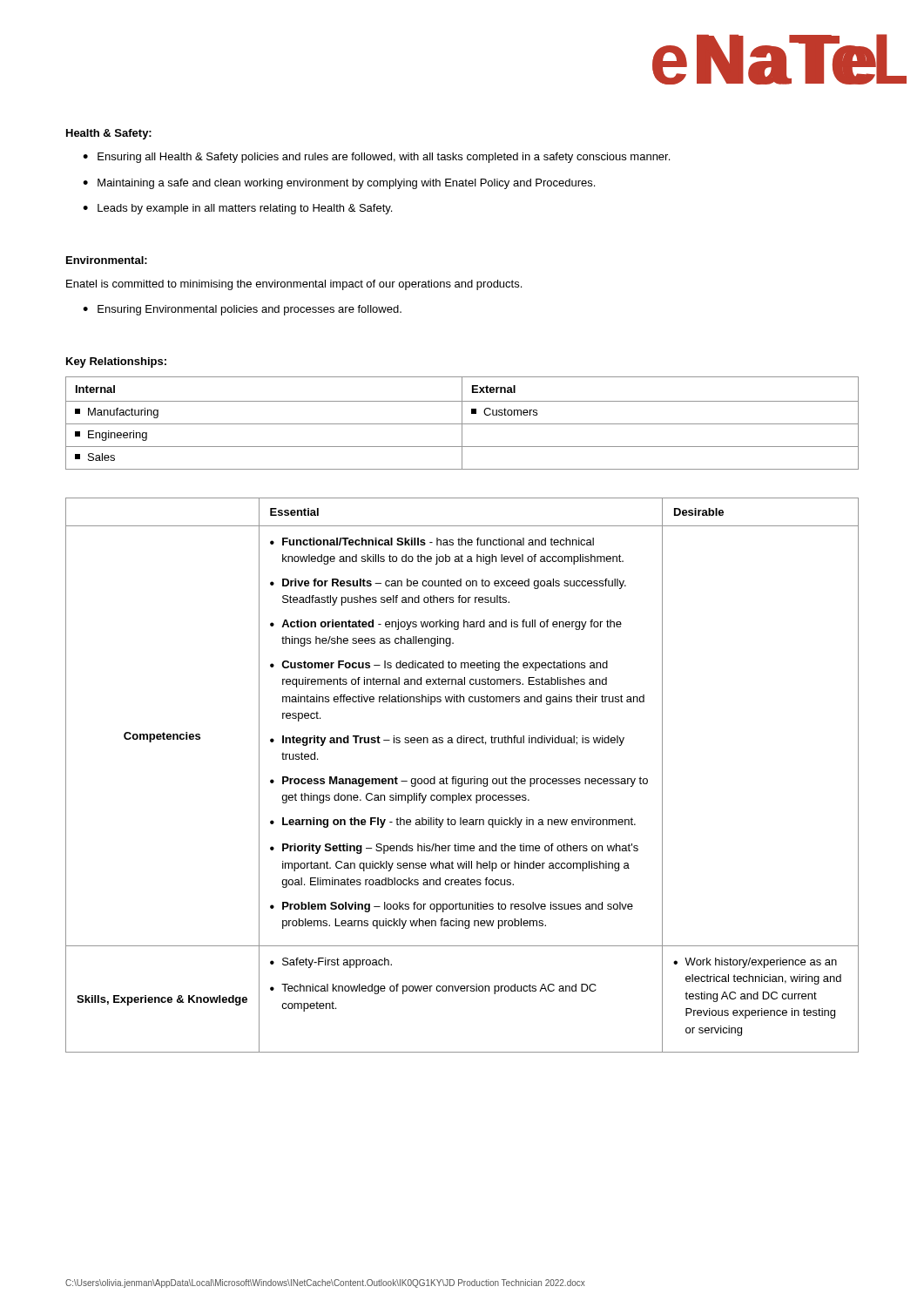Click on the section header that reads "Key Relationships:"

[116, 361]
